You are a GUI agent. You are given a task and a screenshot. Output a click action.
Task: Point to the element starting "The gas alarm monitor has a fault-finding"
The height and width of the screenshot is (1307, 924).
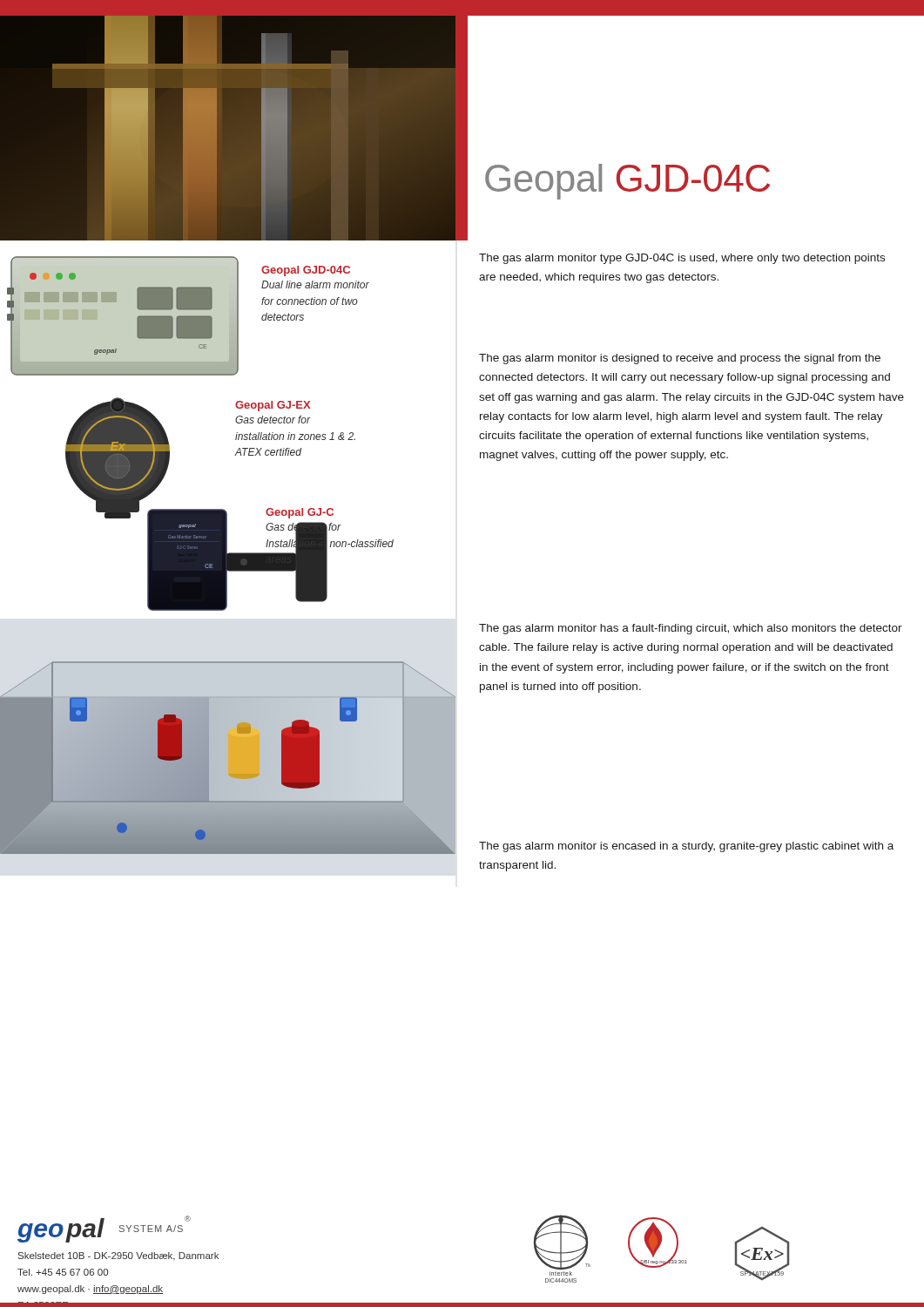pos(691,657)
